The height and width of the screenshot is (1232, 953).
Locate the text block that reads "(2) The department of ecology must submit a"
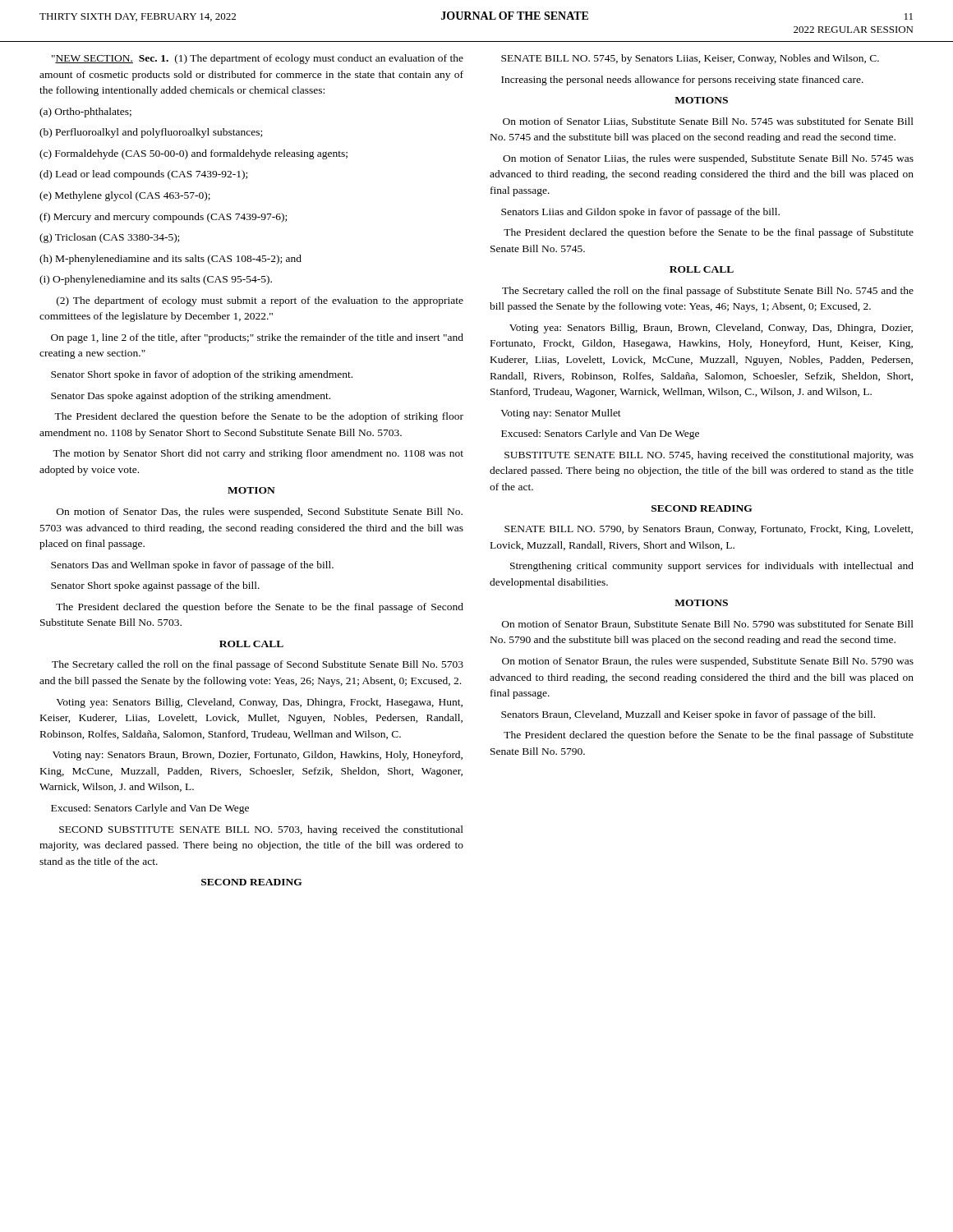point(251,308)
